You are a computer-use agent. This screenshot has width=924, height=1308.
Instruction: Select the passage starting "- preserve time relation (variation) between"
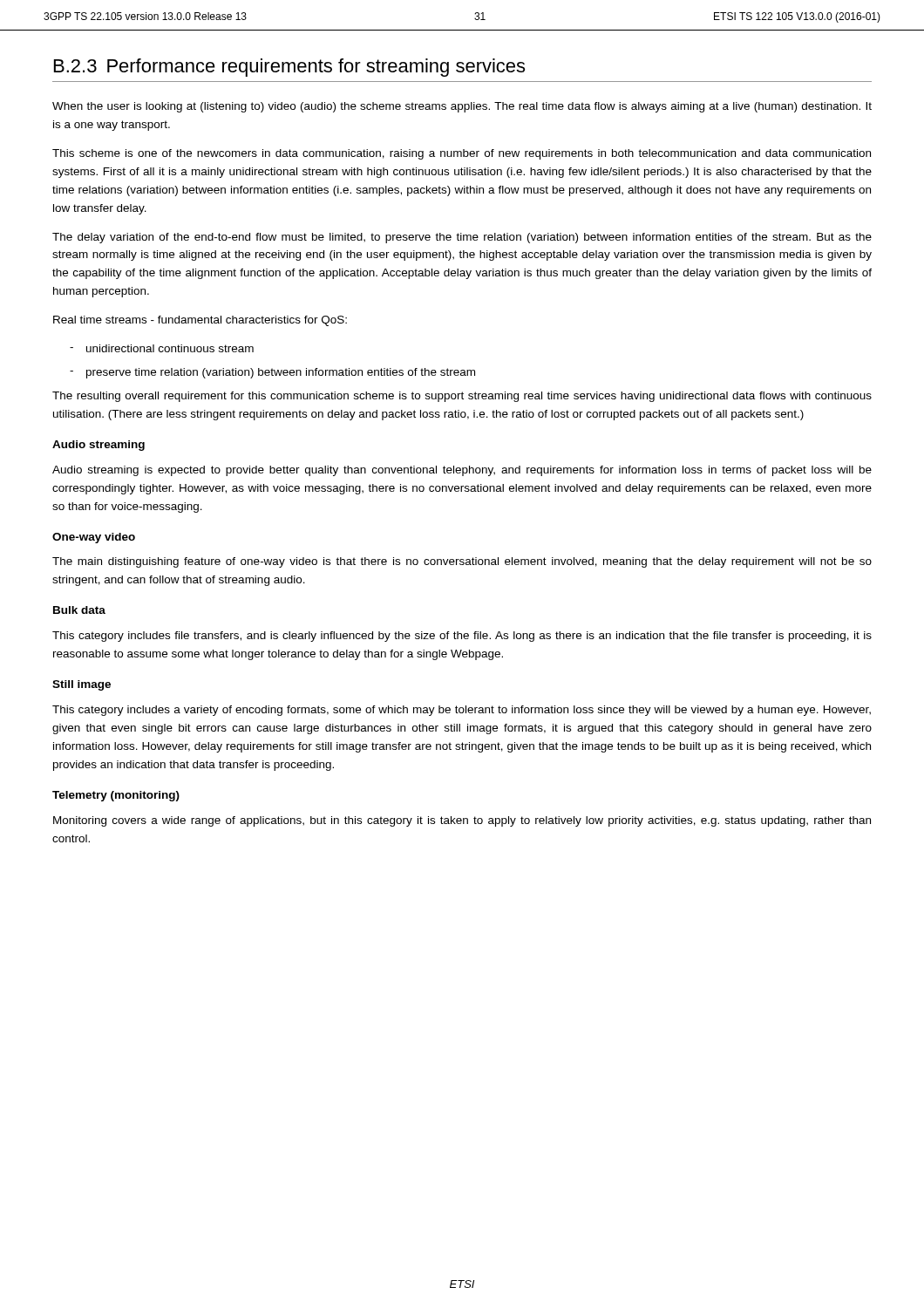tap(273, 373)
